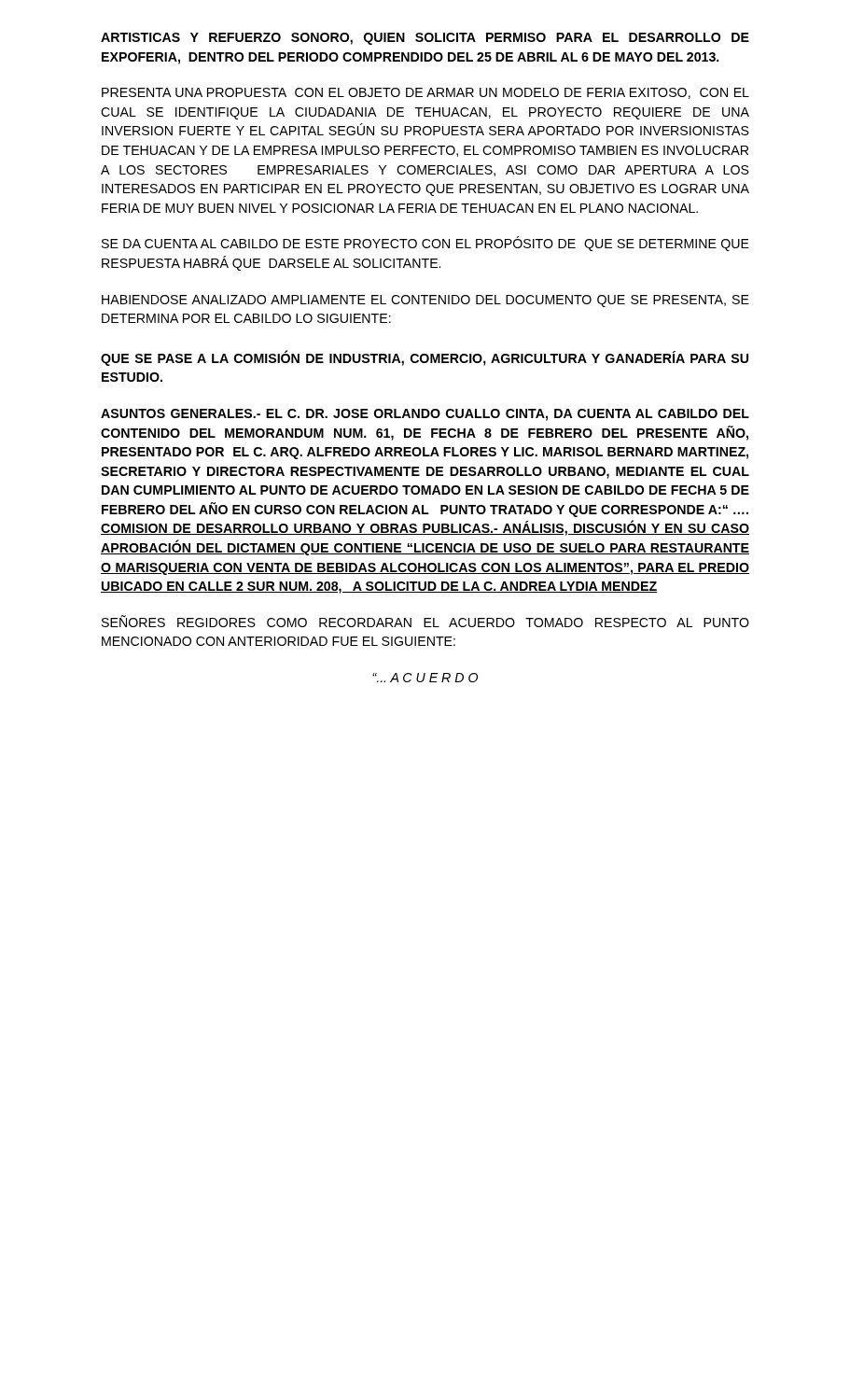Find the text block that reads "SEÑORES REGIDORES COMO RECORDARAN EL ACUERDO"
Image resolution: width=850 pixels, height=1400 pixels.
425,632
